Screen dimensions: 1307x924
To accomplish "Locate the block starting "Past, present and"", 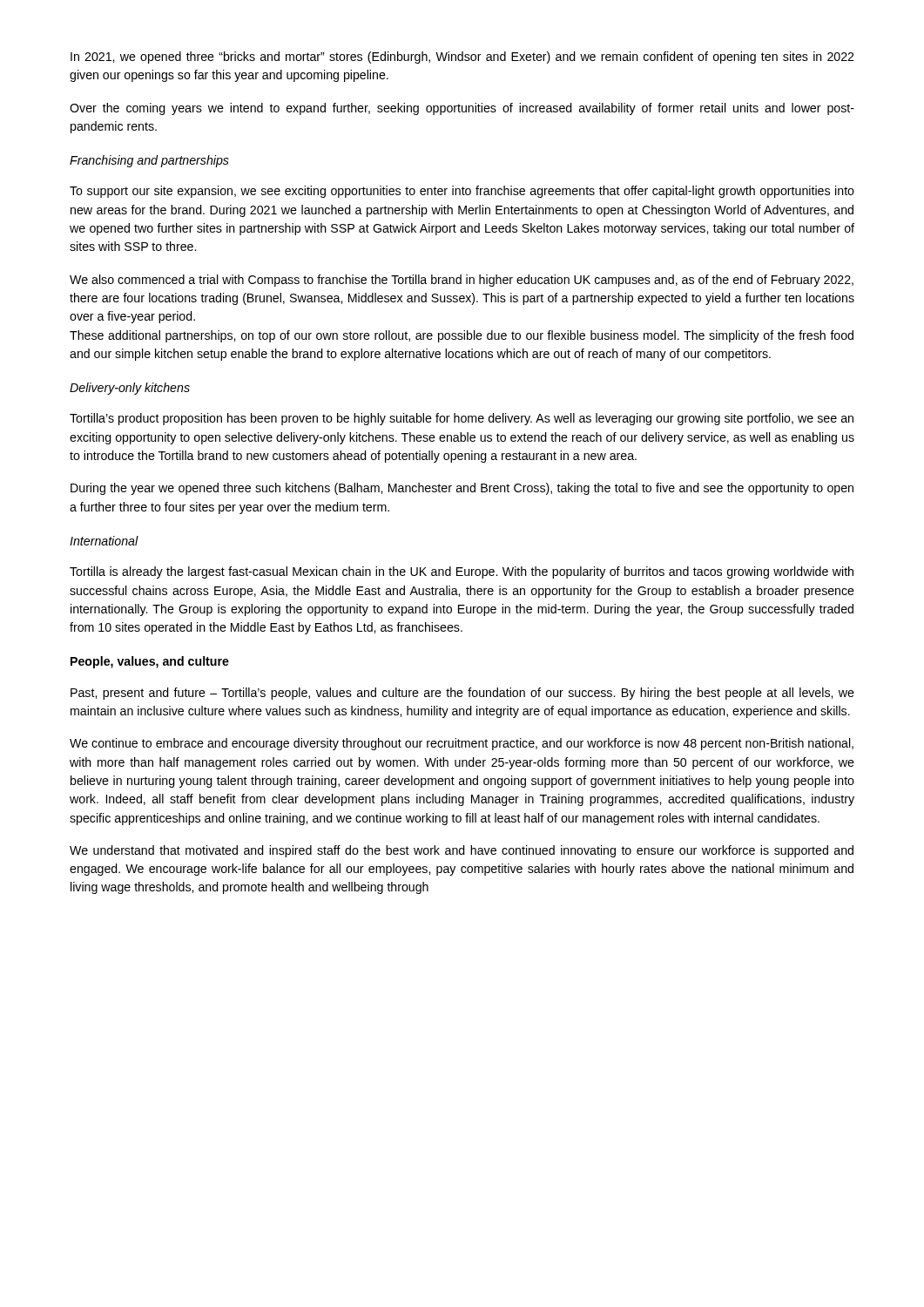I will 462,702.
